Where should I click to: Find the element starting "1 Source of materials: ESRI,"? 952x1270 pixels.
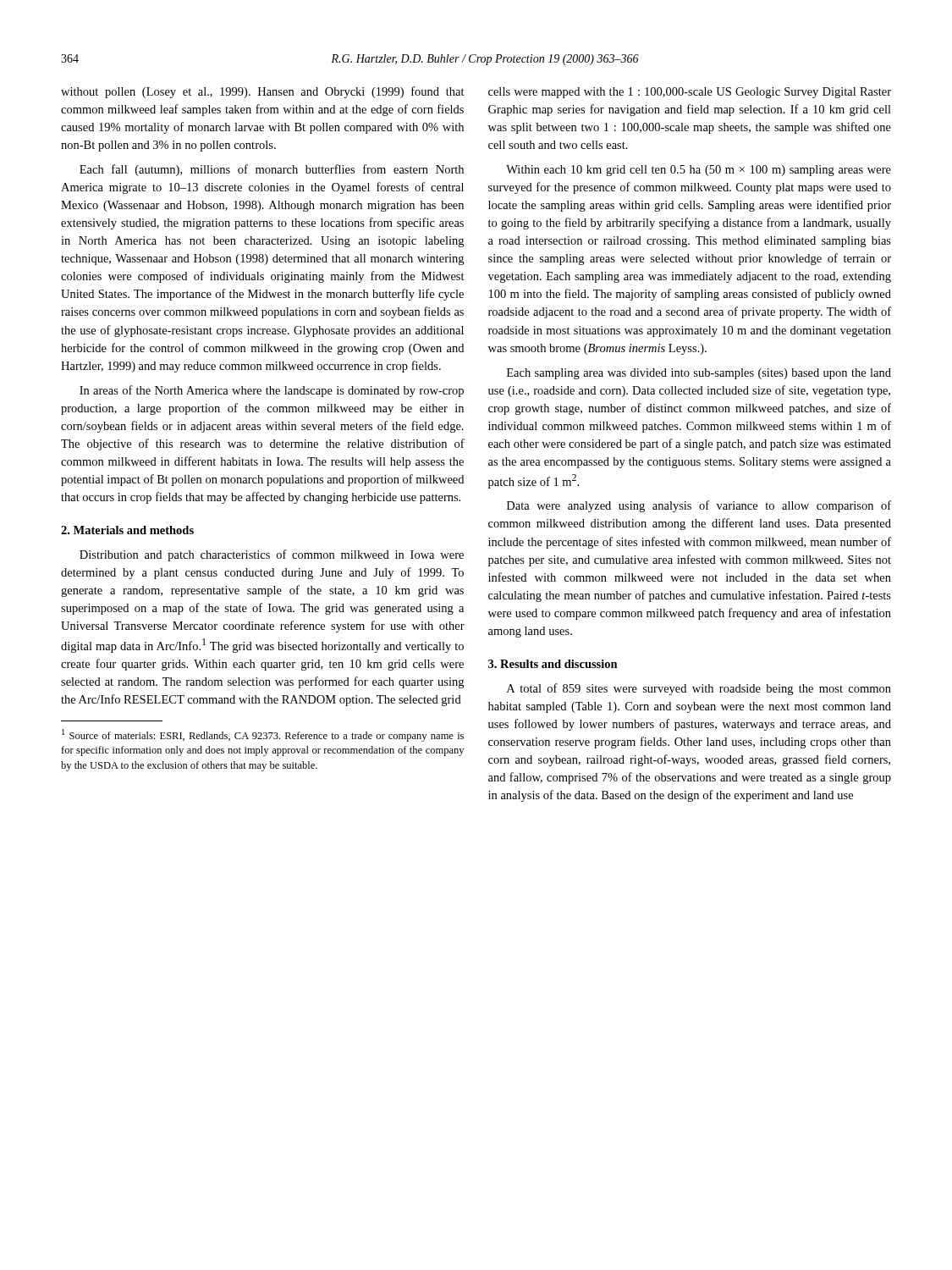[x=263, y=749]
